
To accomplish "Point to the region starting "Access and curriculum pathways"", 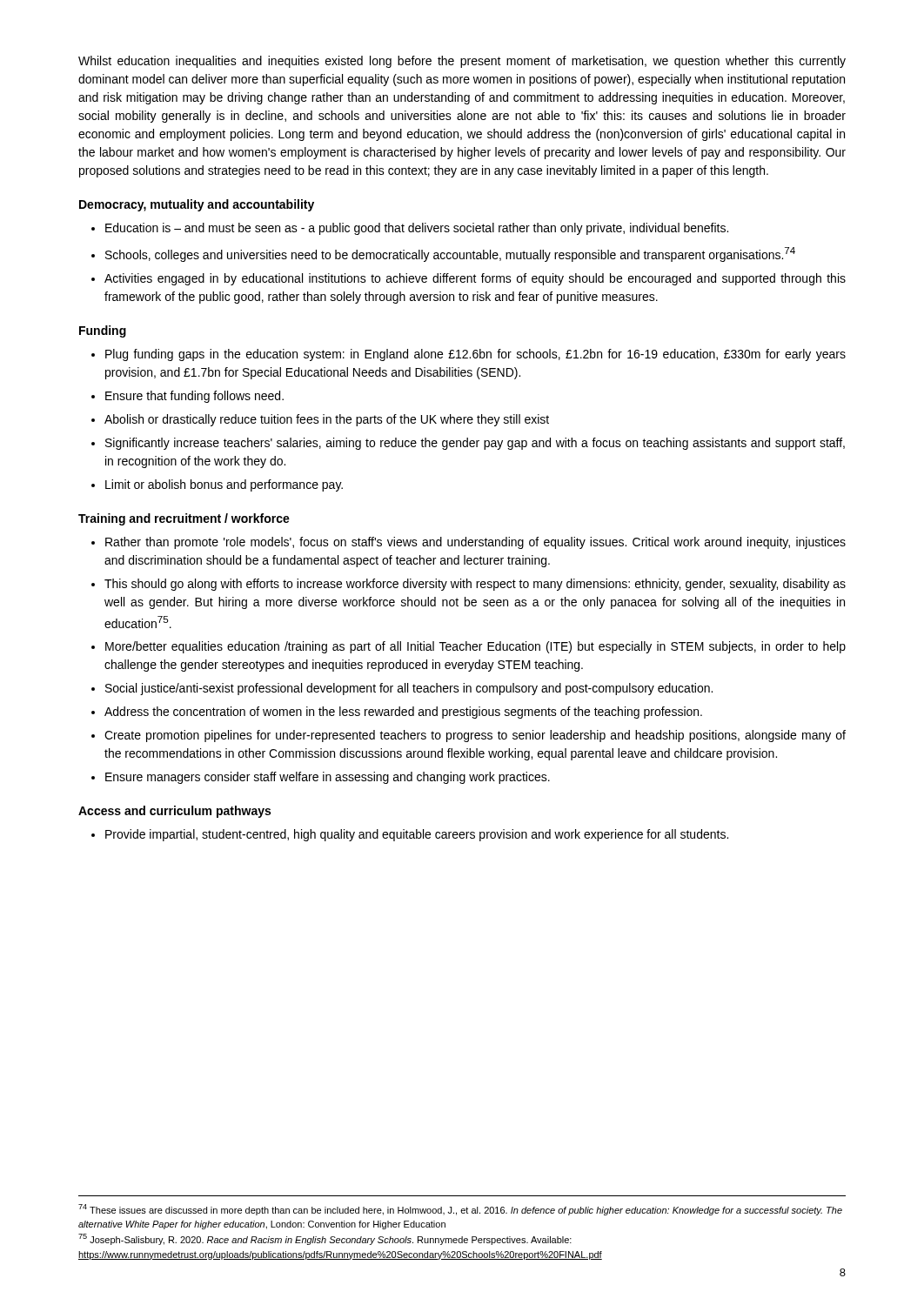I will [x=175, y=811].
